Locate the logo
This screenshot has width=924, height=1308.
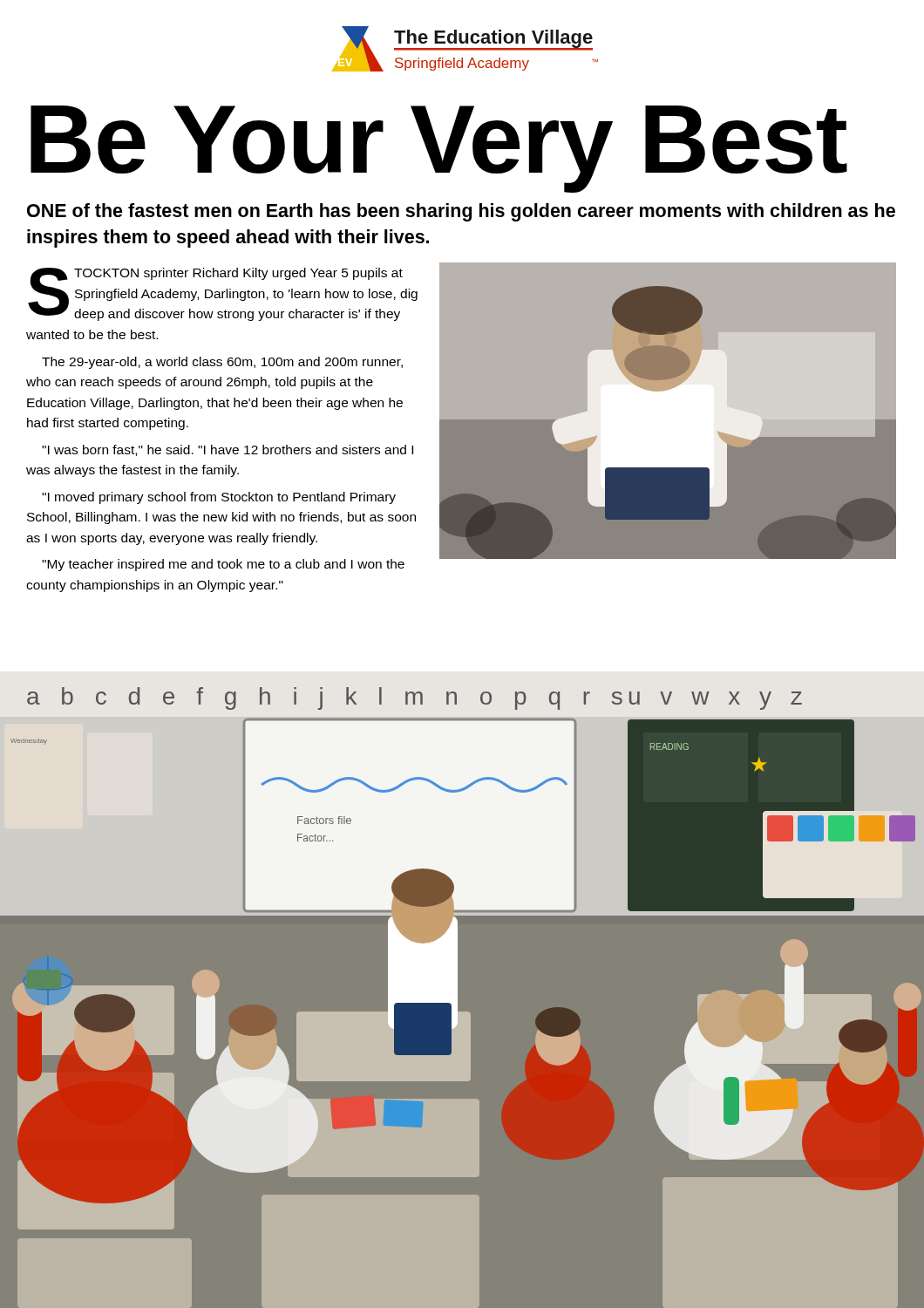point(462,44)
